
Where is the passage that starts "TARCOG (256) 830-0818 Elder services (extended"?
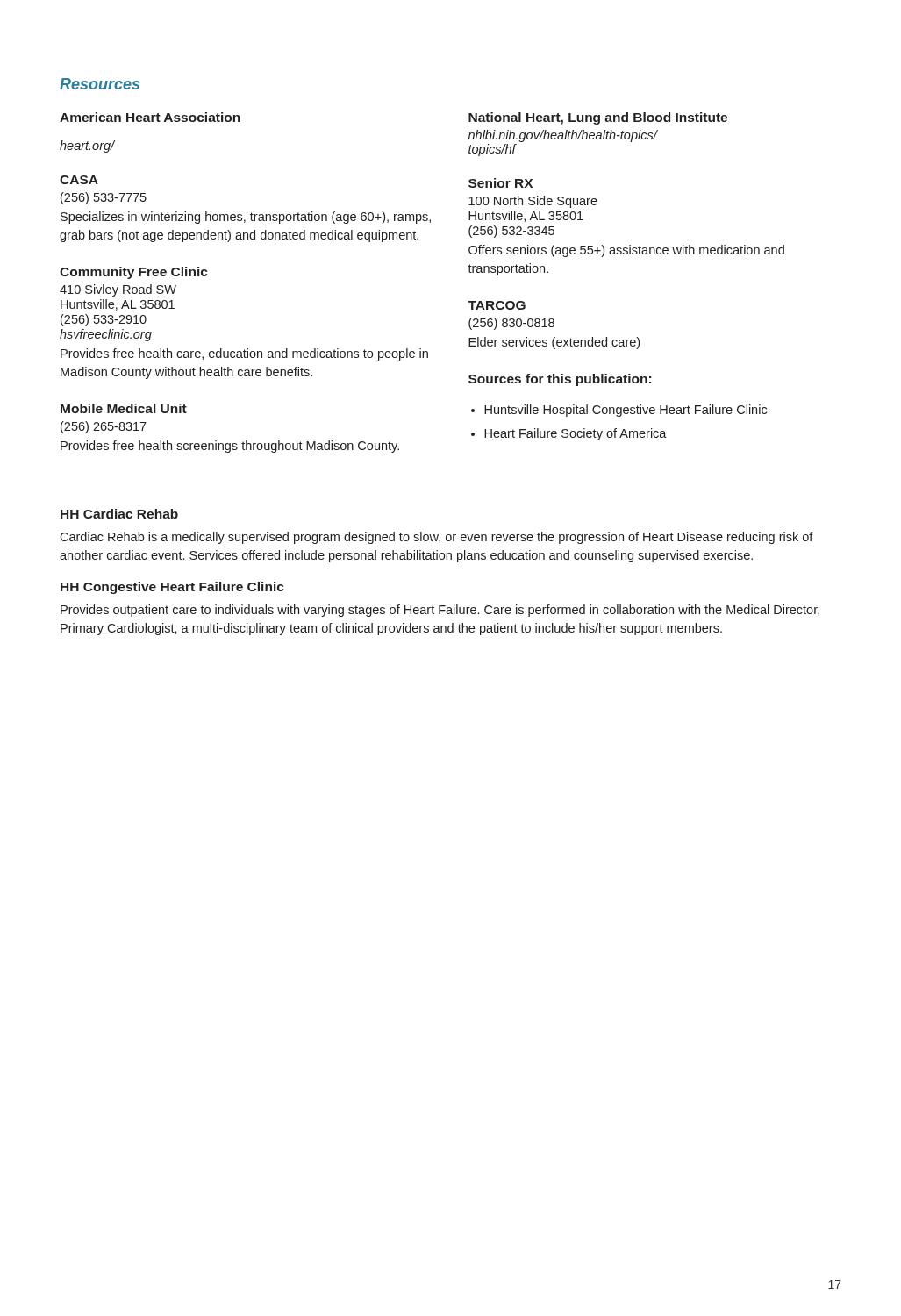pyautogui.click(x=497, y=305)
